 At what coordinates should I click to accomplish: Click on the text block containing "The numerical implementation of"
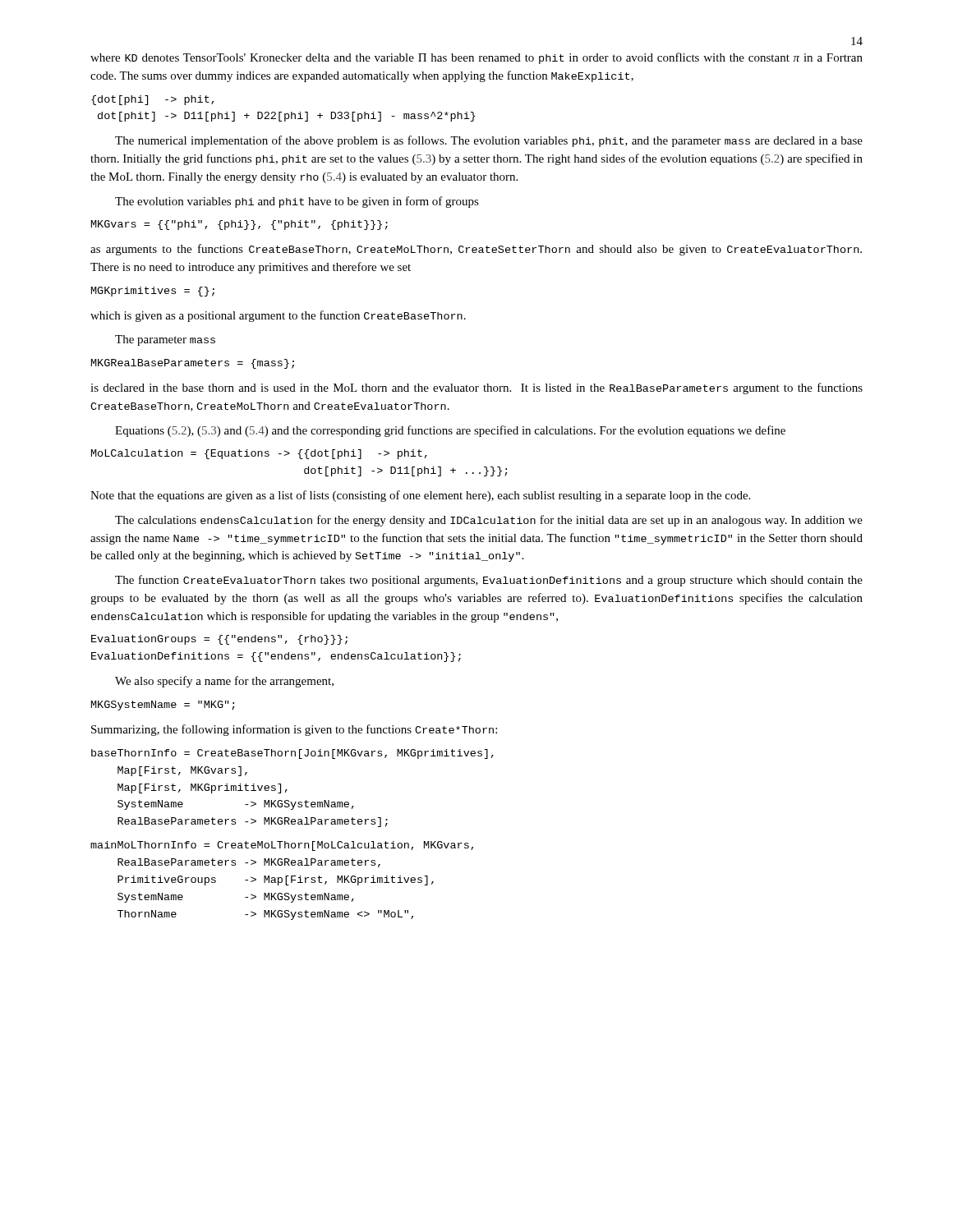pos(476,159)
